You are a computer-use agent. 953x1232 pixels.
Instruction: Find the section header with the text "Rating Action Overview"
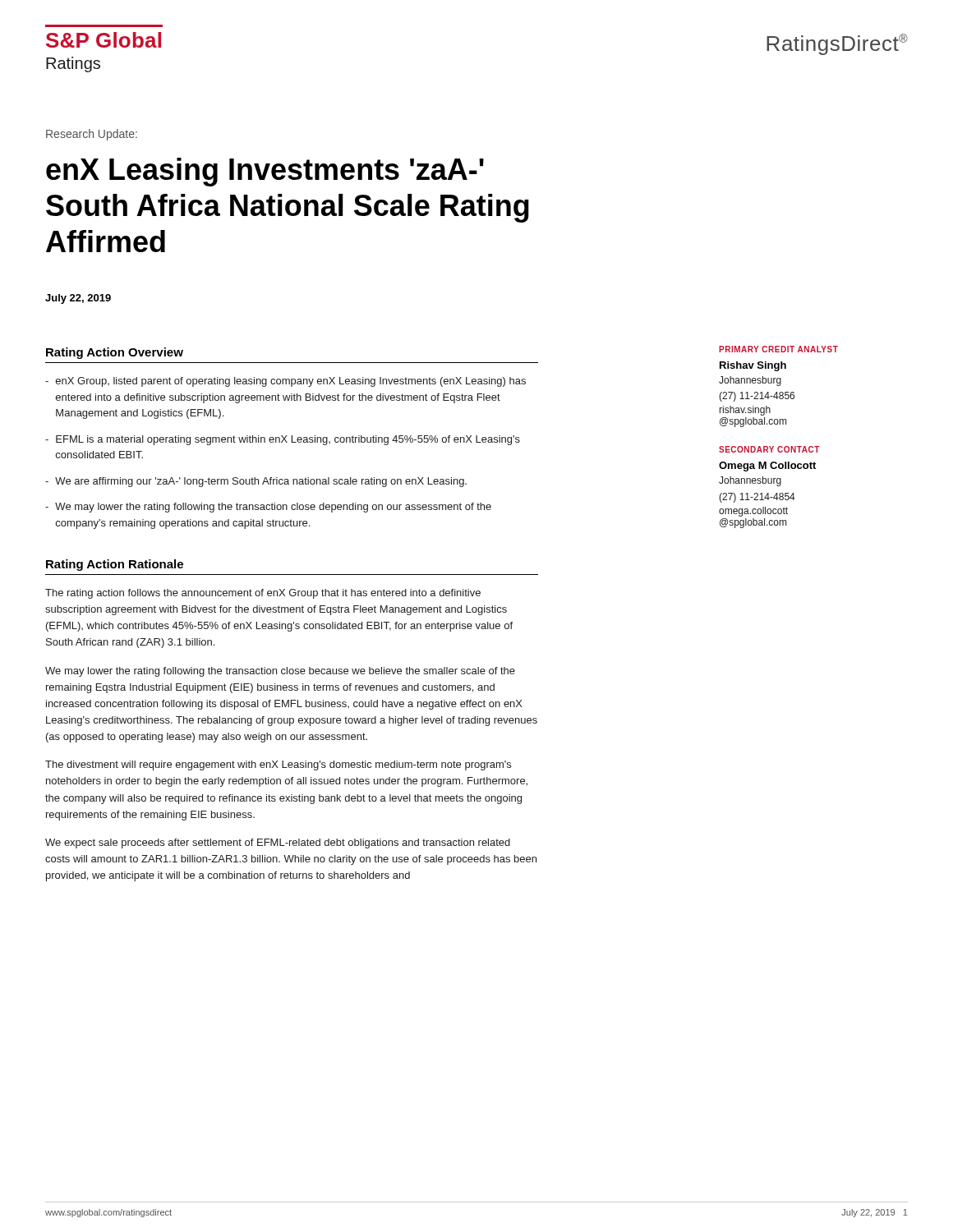[x=114, y=352]
